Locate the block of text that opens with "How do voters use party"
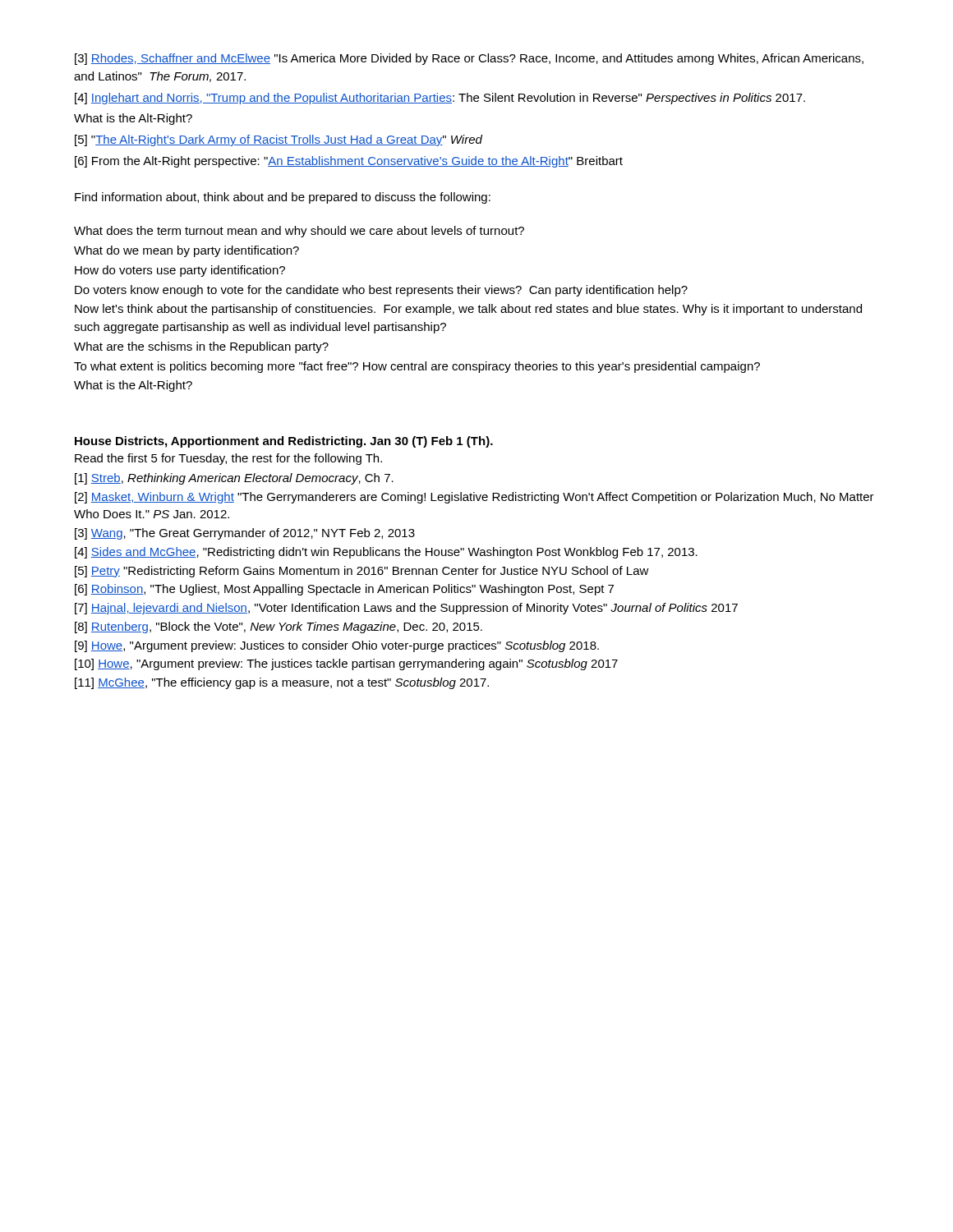The width and height of the screenshot is (953, 1232). coord(180,270)
